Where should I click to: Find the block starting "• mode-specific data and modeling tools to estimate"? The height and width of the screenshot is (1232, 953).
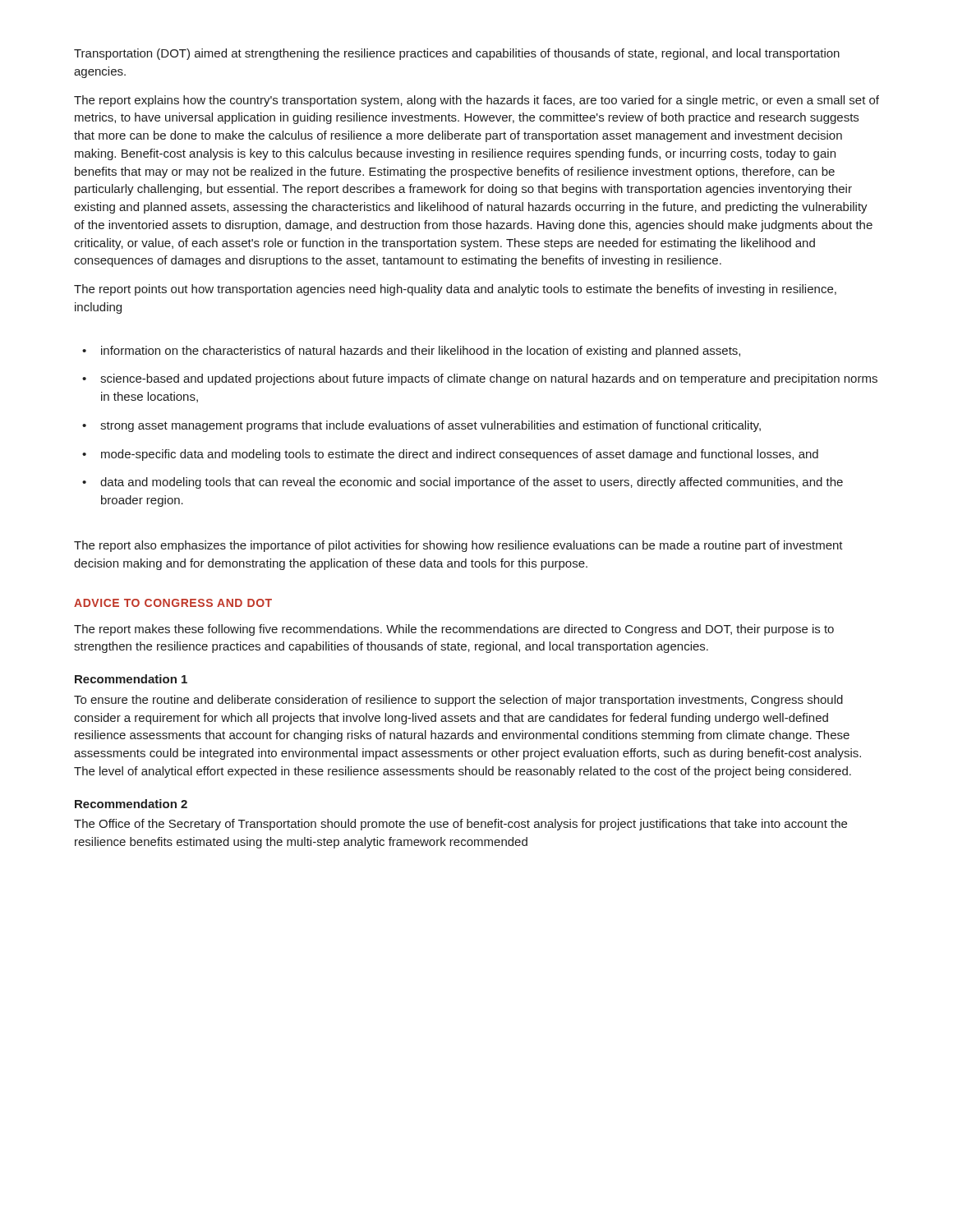pos(481,454)
